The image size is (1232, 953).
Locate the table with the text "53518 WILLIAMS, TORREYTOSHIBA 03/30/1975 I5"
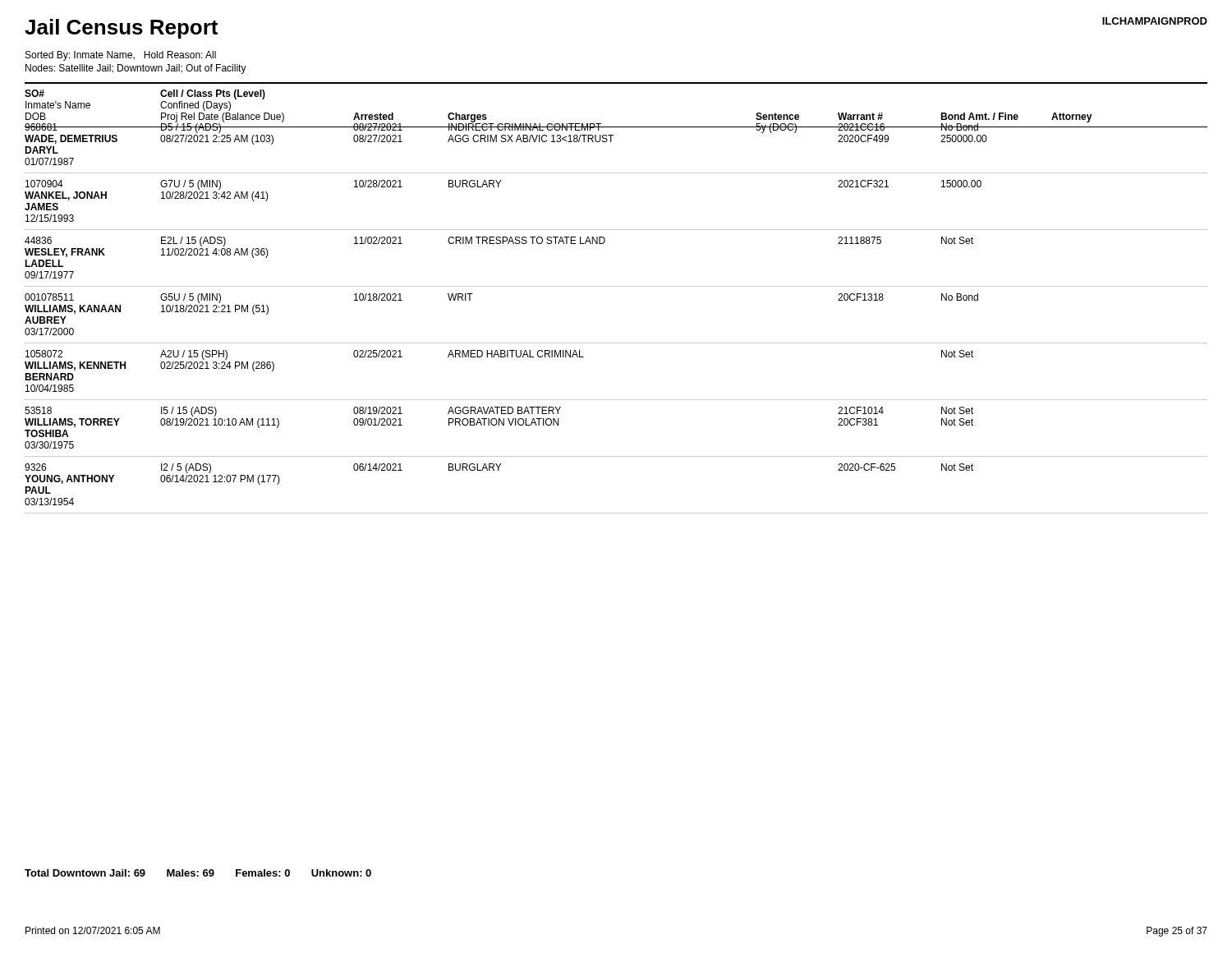pyautogui.click(x=616, y=428)
